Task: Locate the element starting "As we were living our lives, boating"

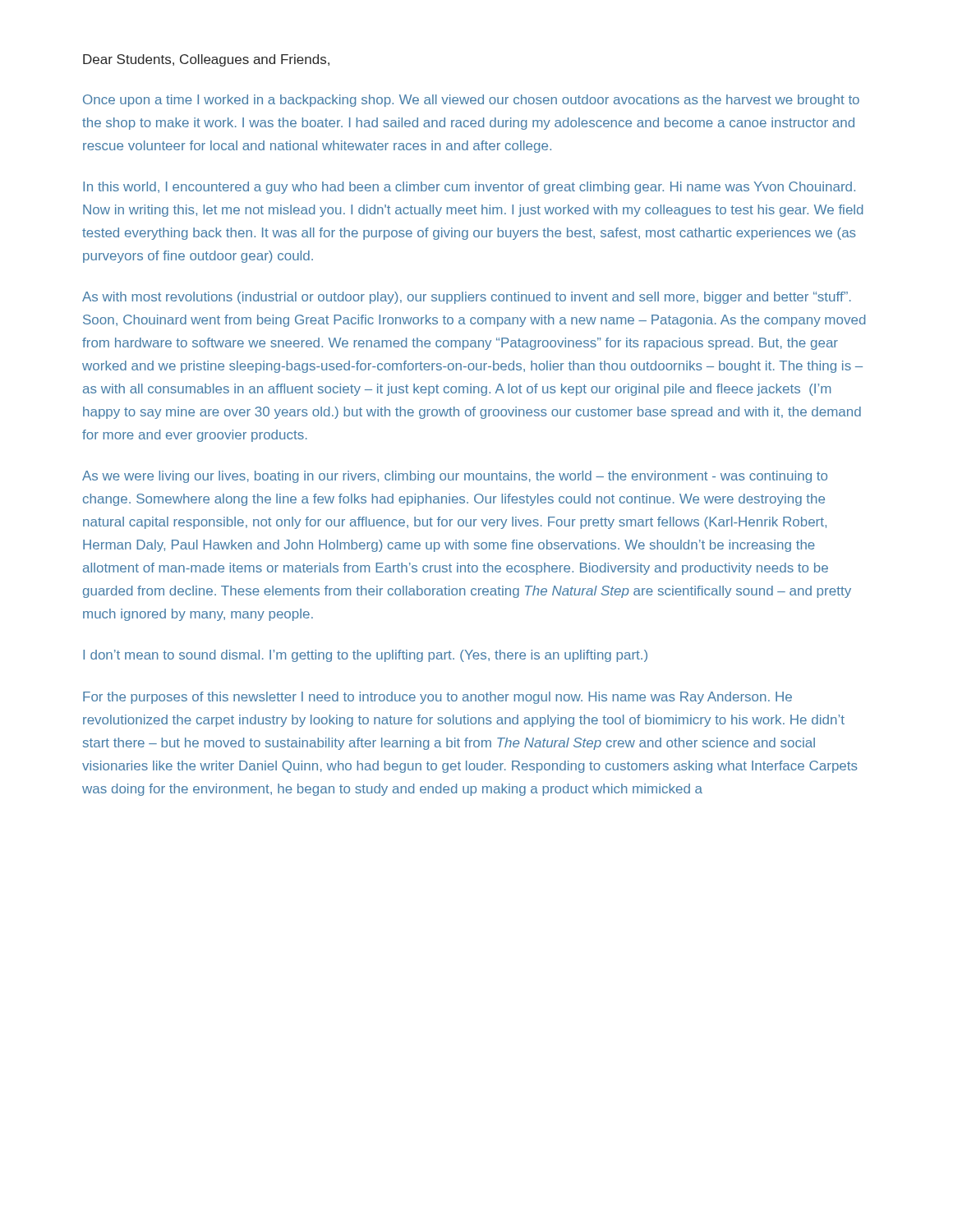Action: click(467, 545)
